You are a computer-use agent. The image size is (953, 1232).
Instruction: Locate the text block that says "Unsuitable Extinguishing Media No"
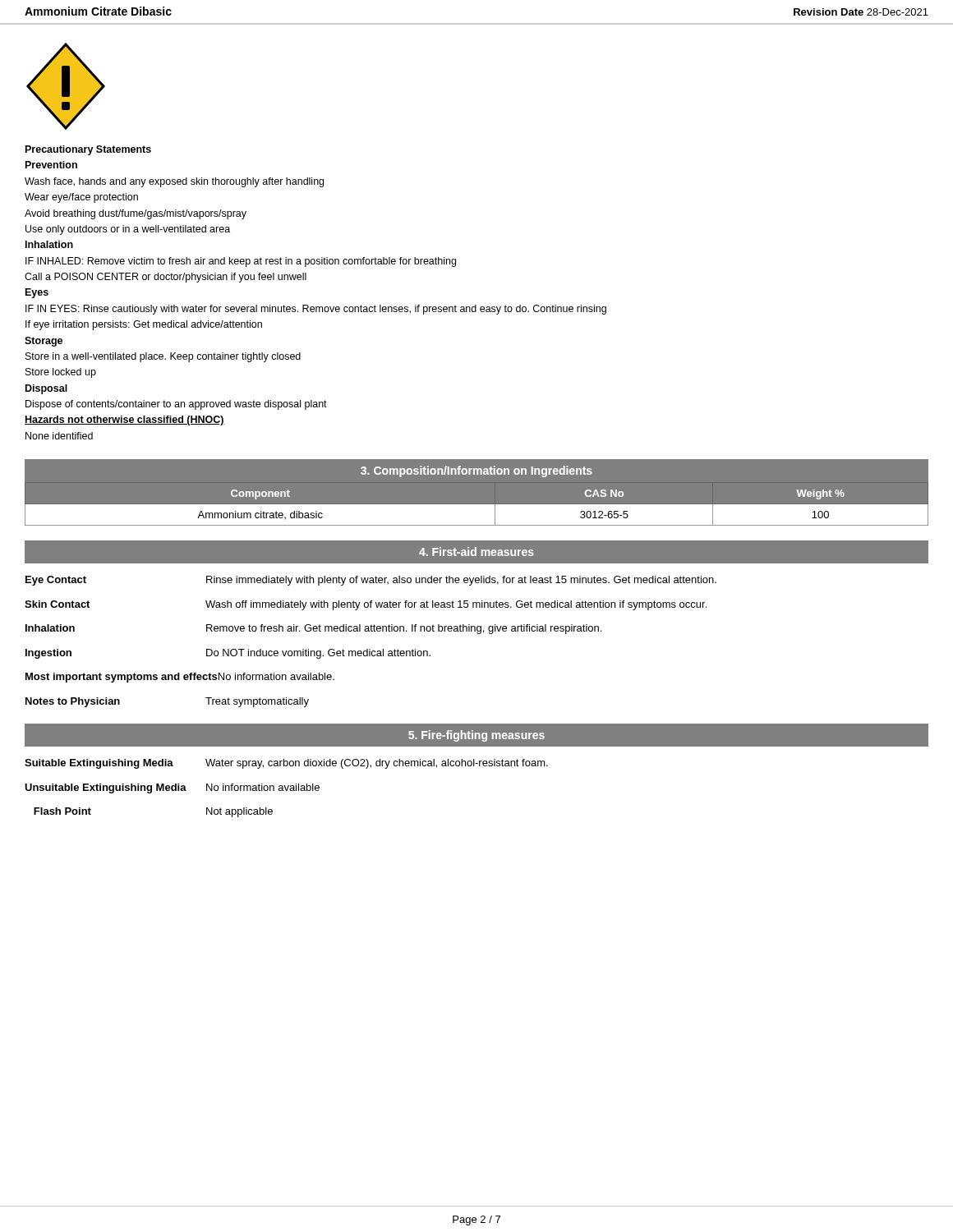(x=172, y=788)
